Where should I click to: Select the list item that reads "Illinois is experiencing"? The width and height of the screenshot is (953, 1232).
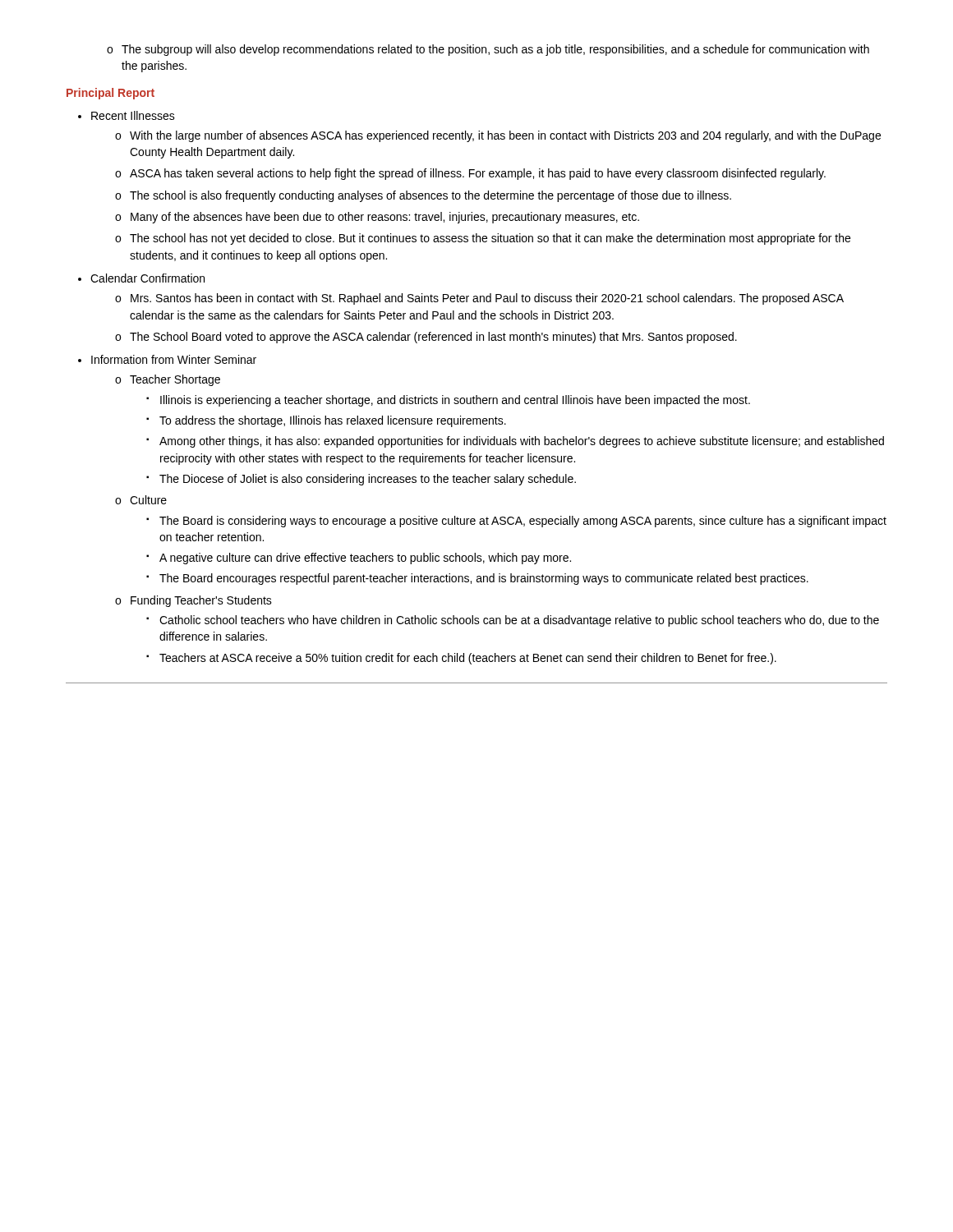455,400
